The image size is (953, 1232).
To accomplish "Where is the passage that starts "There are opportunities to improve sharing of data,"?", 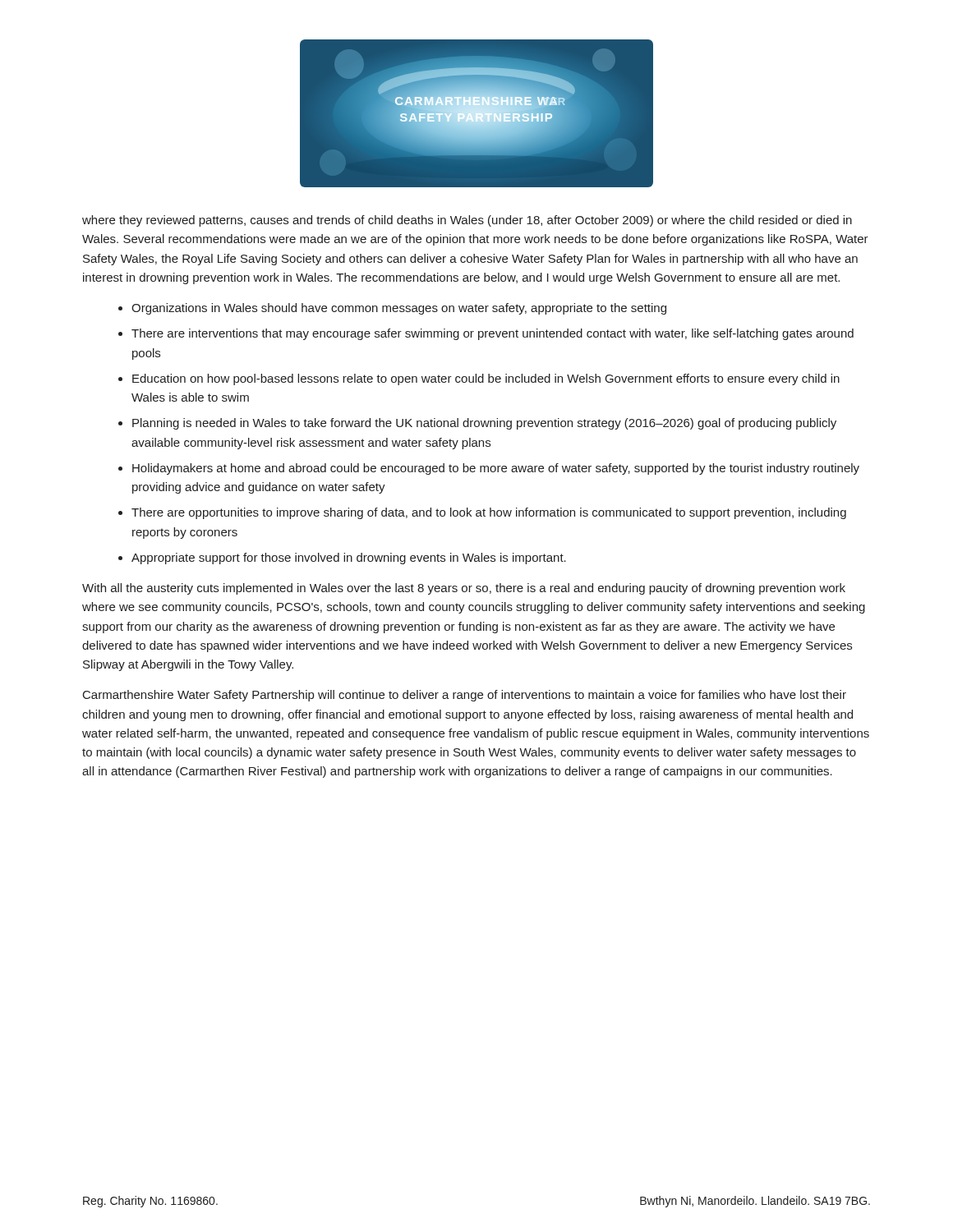I will click(x=489, y=522).
